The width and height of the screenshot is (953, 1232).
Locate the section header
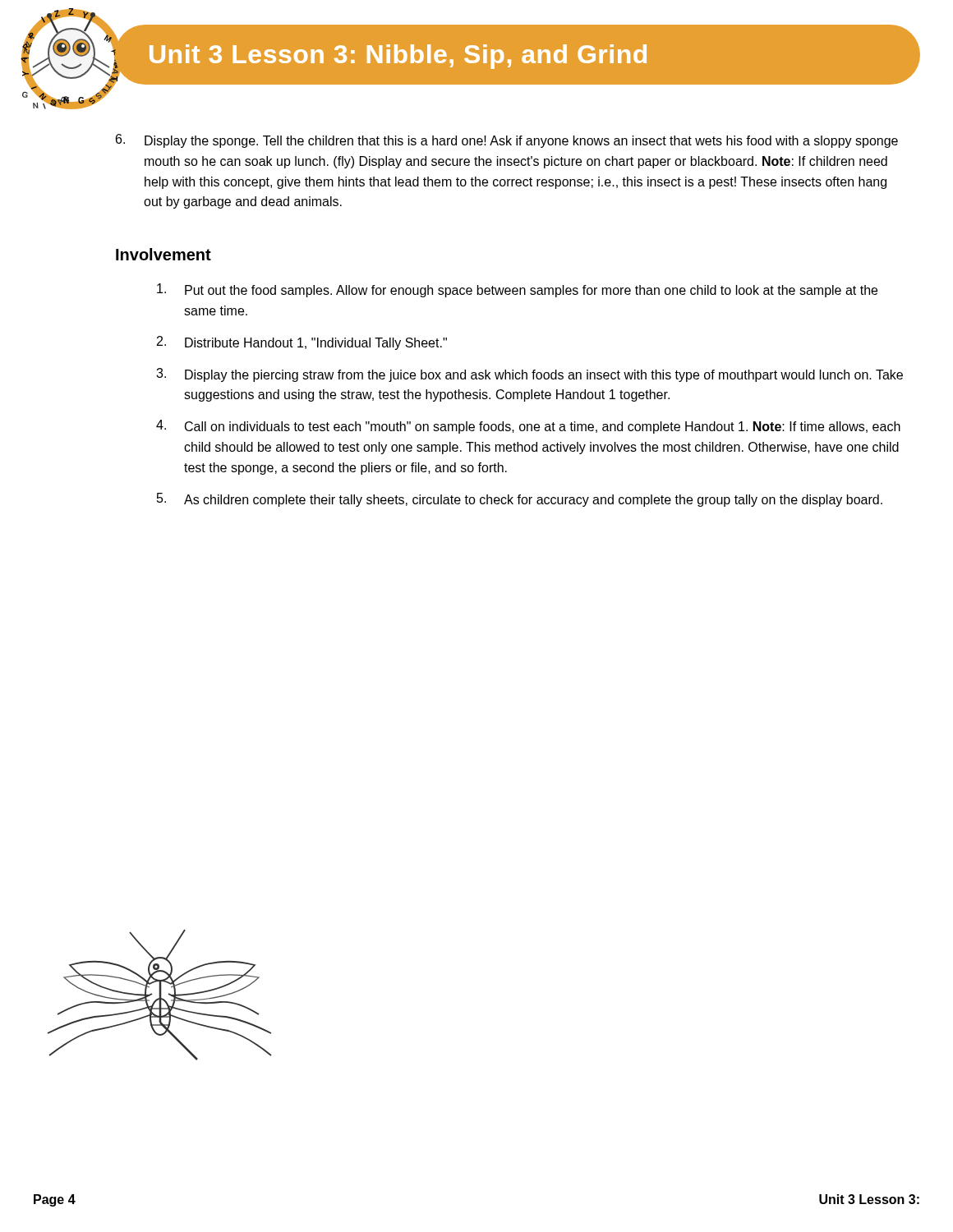tap(163, 255)
